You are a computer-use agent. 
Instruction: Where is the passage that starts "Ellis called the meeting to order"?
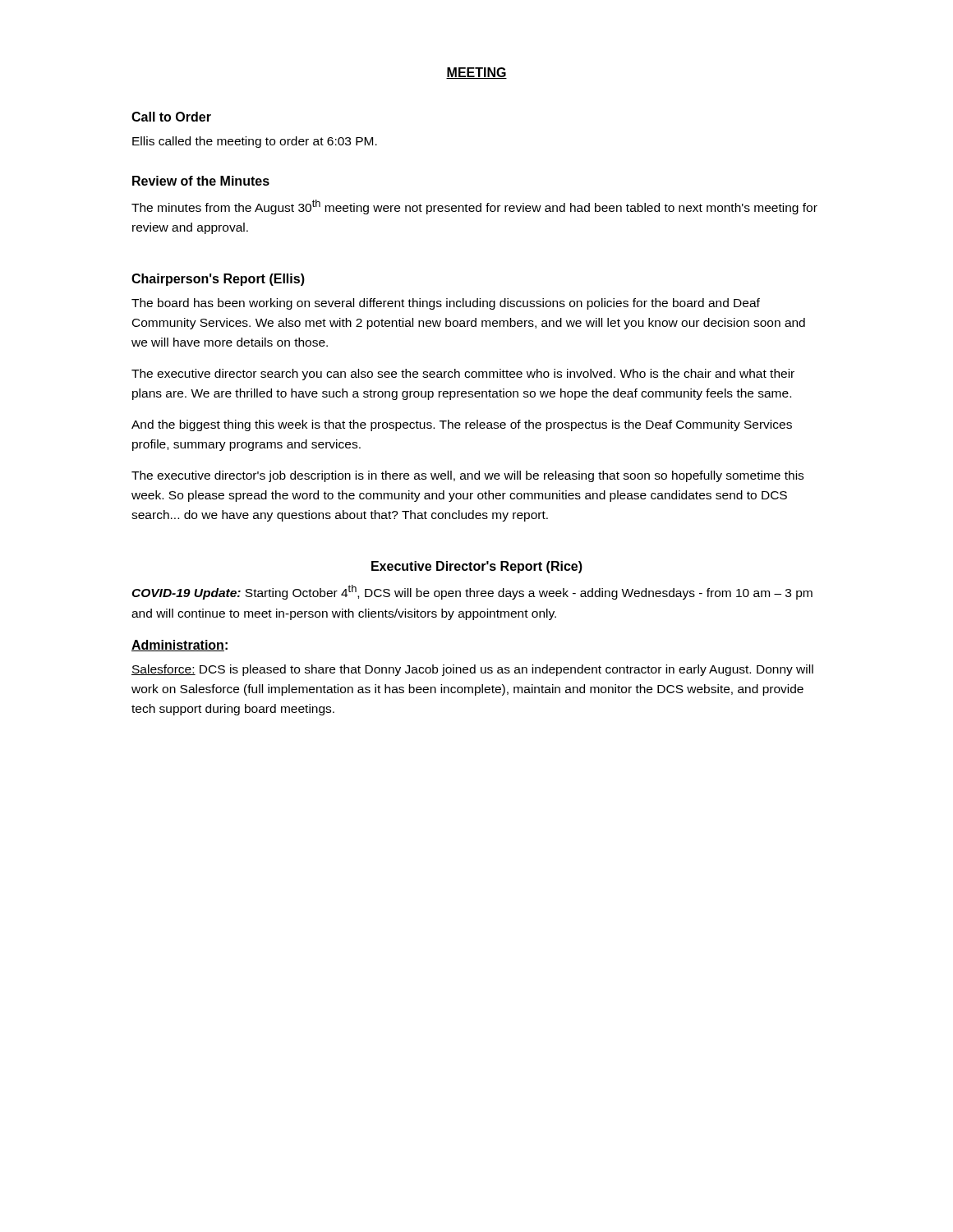(x=255, y=141)
